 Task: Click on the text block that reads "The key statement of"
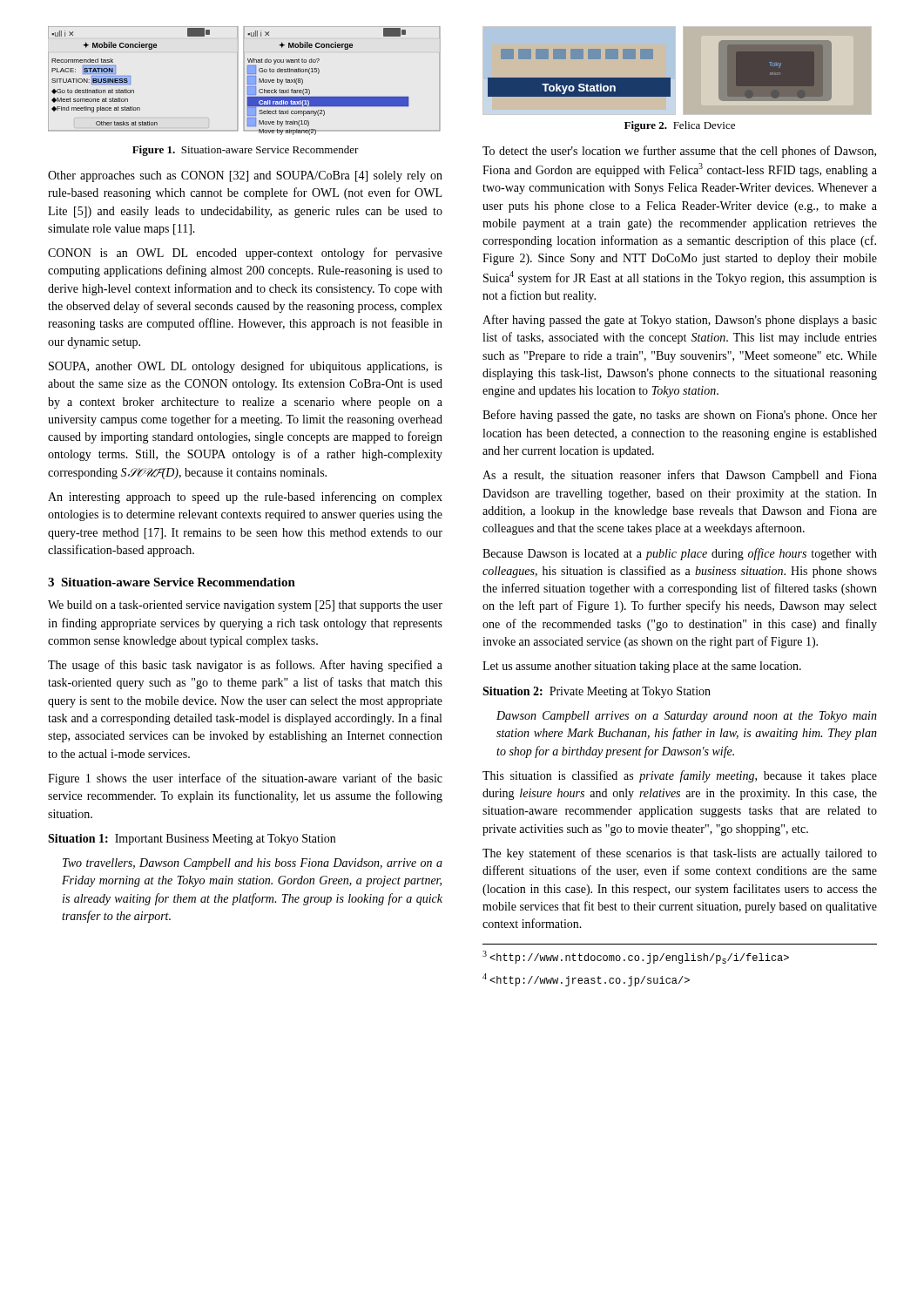click(680, 889)
